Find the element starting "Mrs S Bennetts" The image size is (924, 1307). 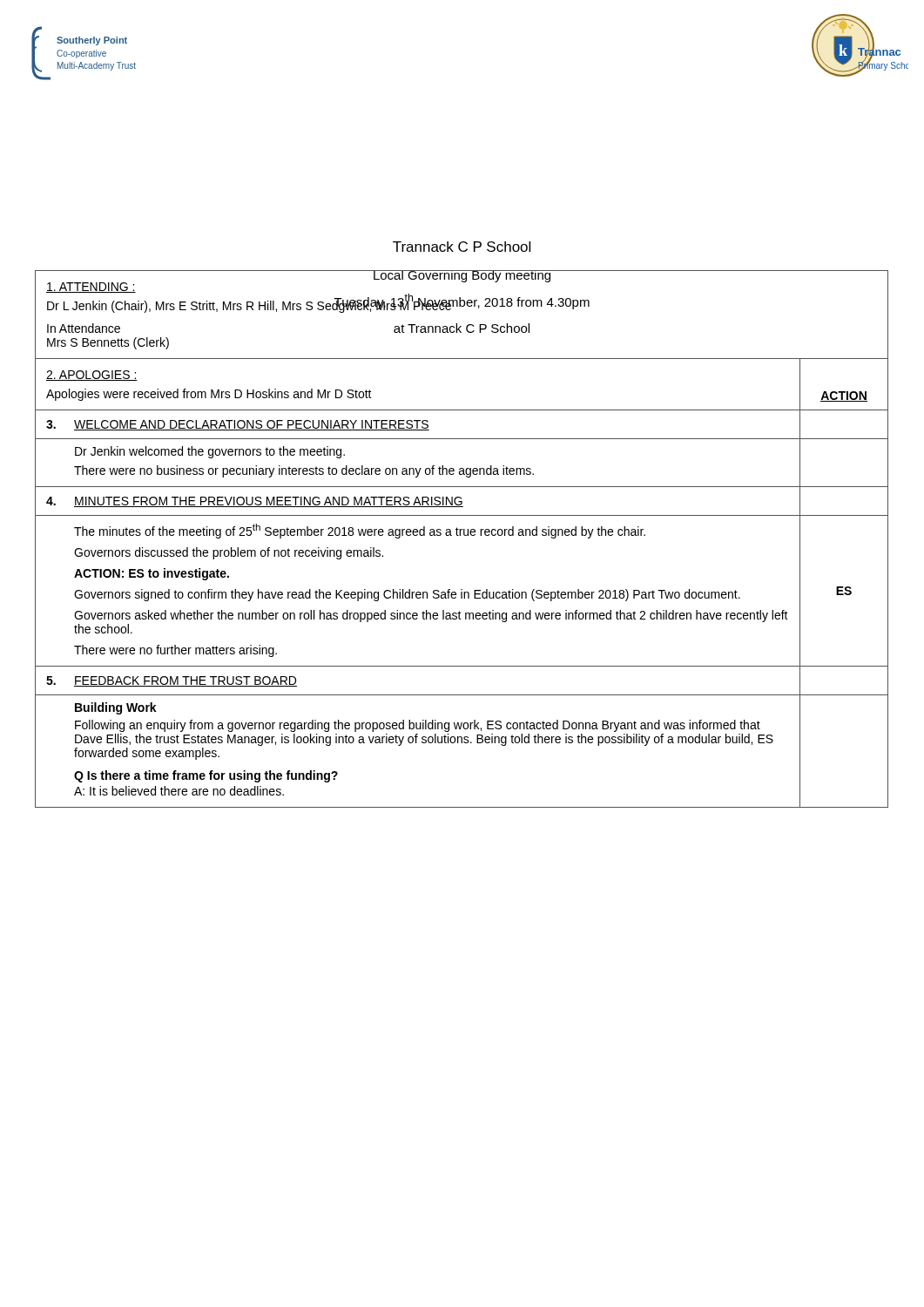click(108, 342)
